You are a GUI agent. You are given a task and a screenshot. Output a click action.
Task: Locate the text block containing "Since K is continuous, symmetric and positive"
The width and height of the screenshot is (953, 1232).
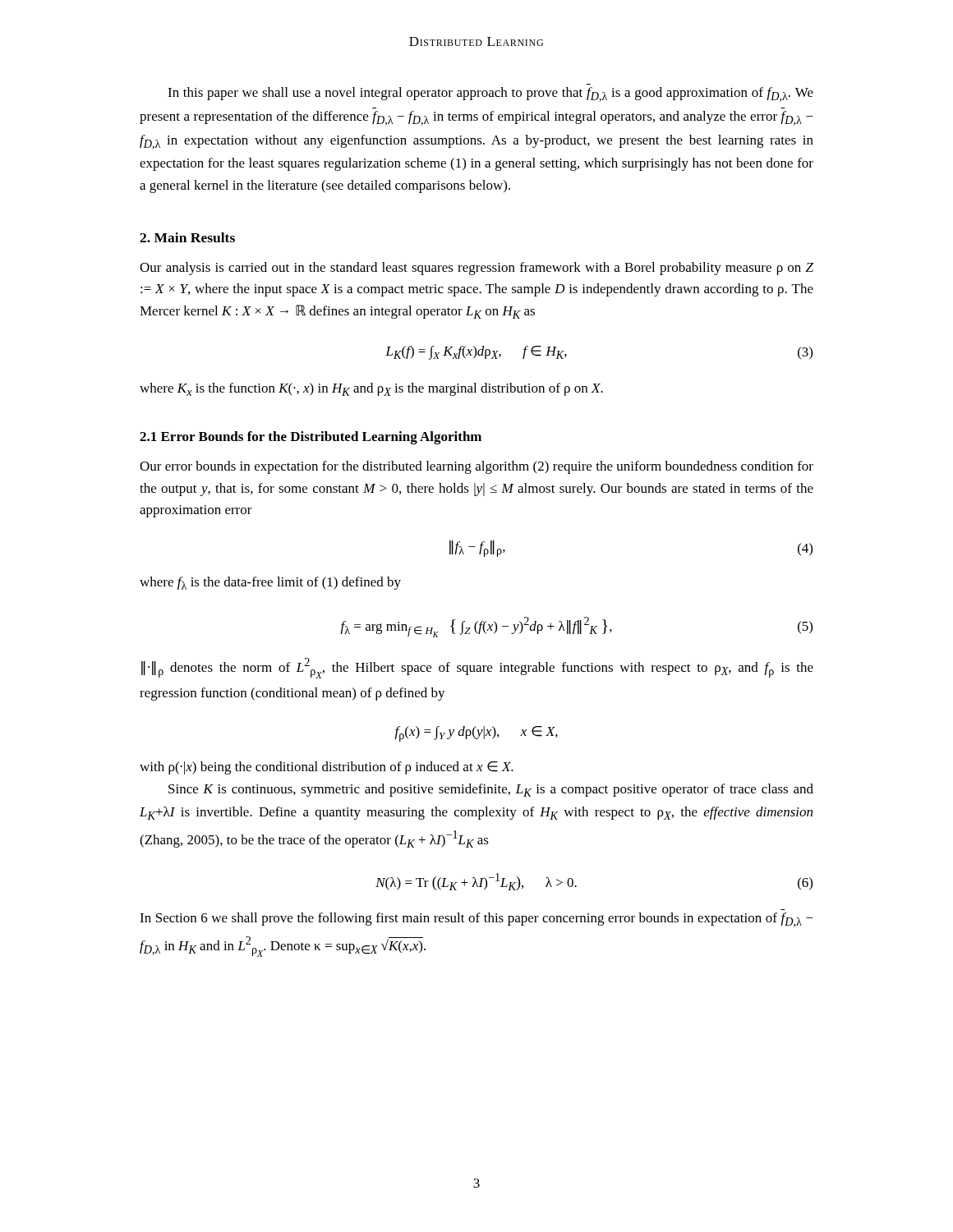click(476, 815)
